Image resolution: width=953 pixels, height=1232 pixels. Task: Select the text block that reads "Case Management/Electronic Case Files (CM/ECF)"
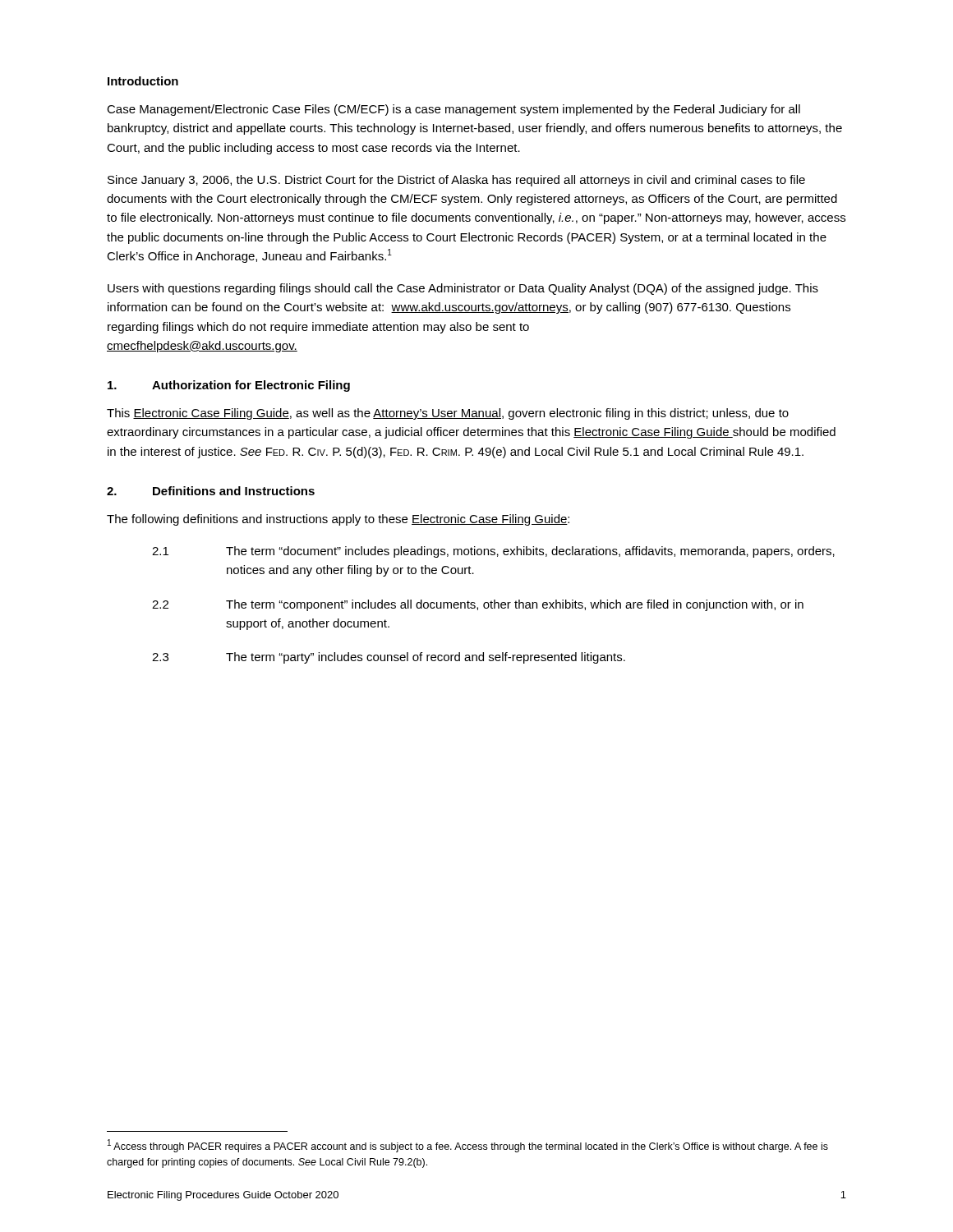[475, 128]
